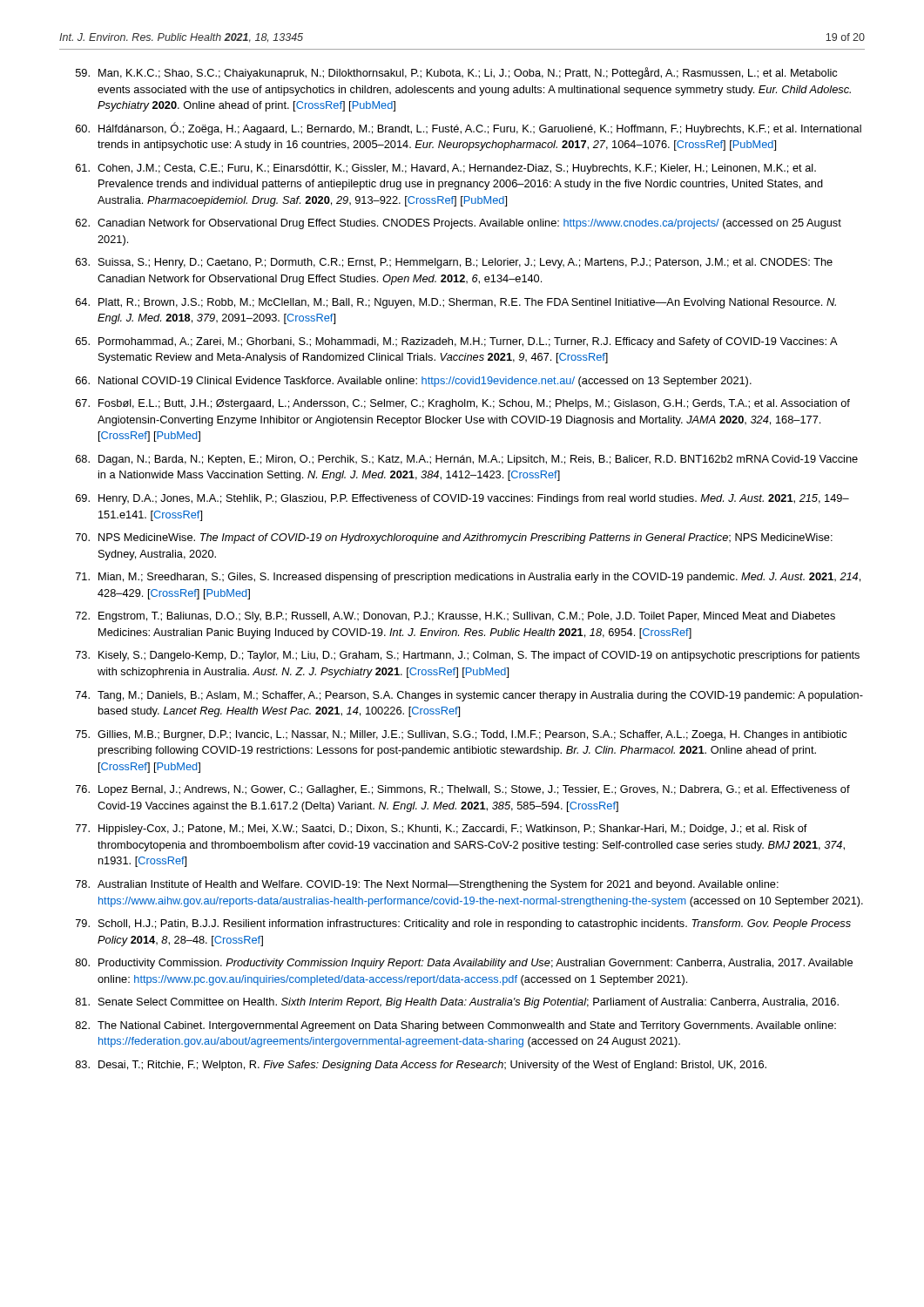
Task: Locate the block of text that opens with "62. Canadian Network for Observational Drug"
Action: point(462,232)
